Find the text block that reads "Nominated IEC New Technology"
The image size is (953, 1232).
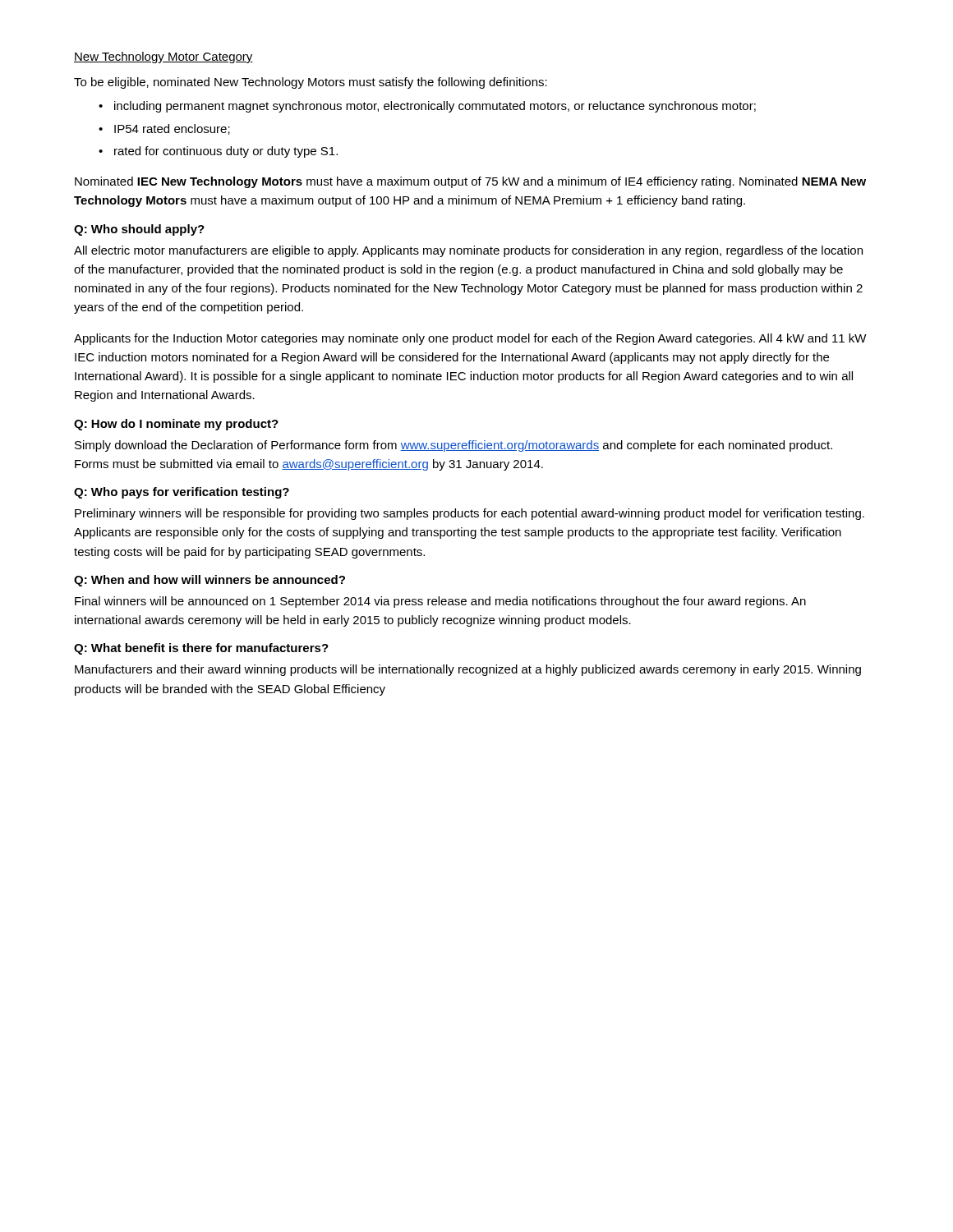pos(470,191)
